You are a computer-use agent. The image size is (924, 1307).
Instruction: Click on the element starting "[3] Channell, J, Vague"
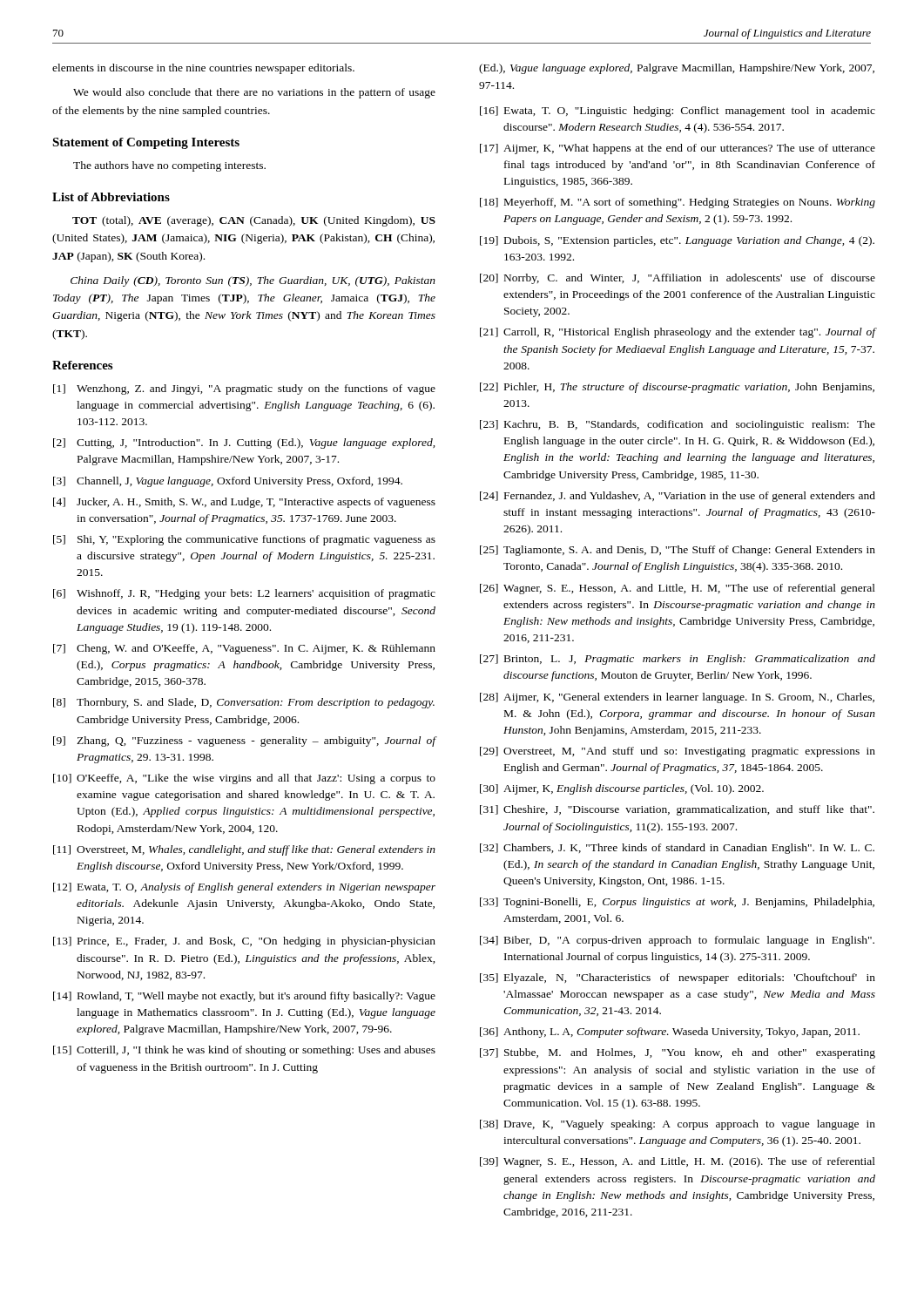pos(228,480)
